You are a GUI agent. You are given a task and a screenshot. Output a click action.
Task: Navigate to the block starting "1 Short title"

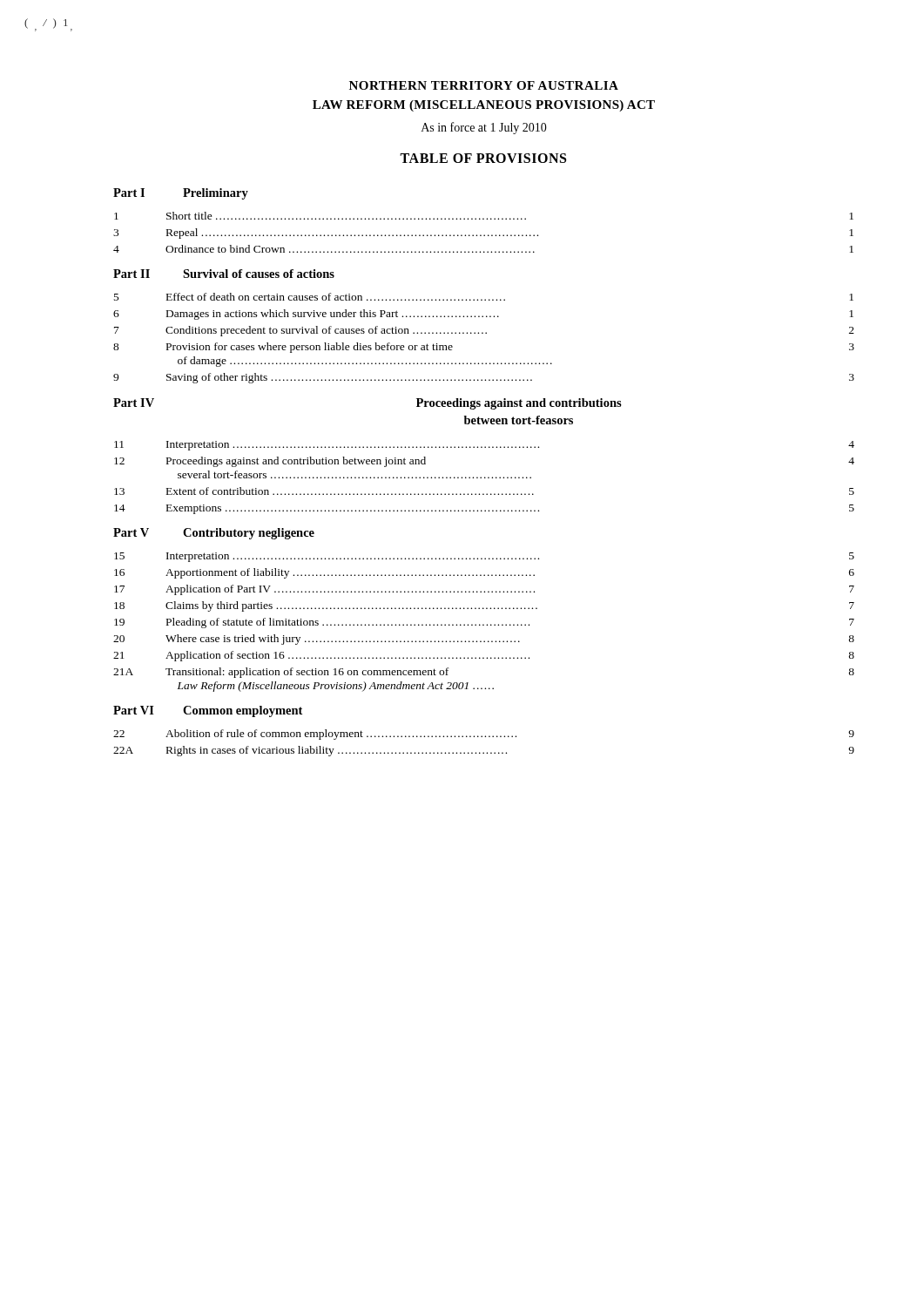tap(484, 216)
